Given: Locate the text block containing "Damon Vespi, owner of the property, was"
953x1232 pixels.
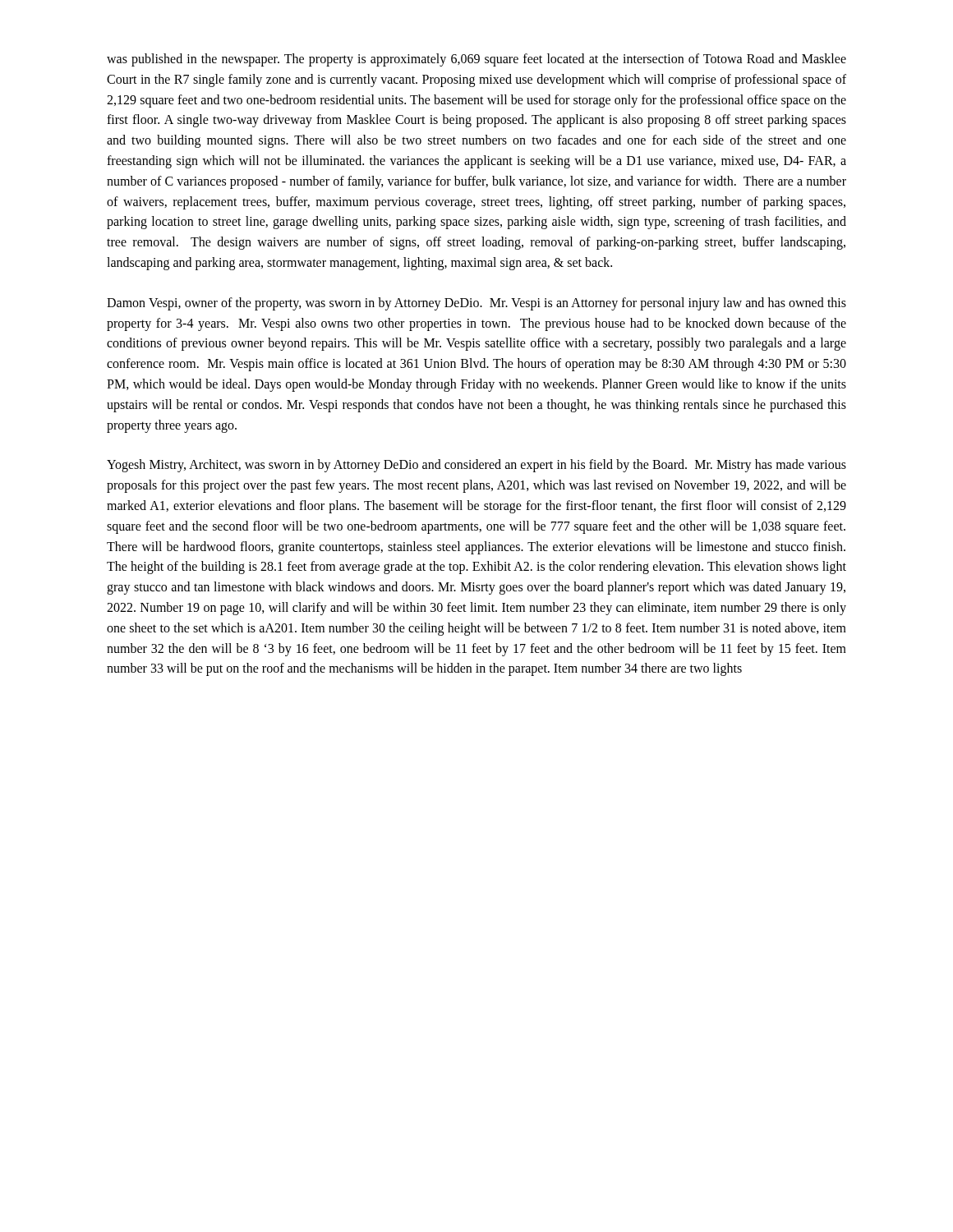Looking at the screenshot, I should 476,364.
